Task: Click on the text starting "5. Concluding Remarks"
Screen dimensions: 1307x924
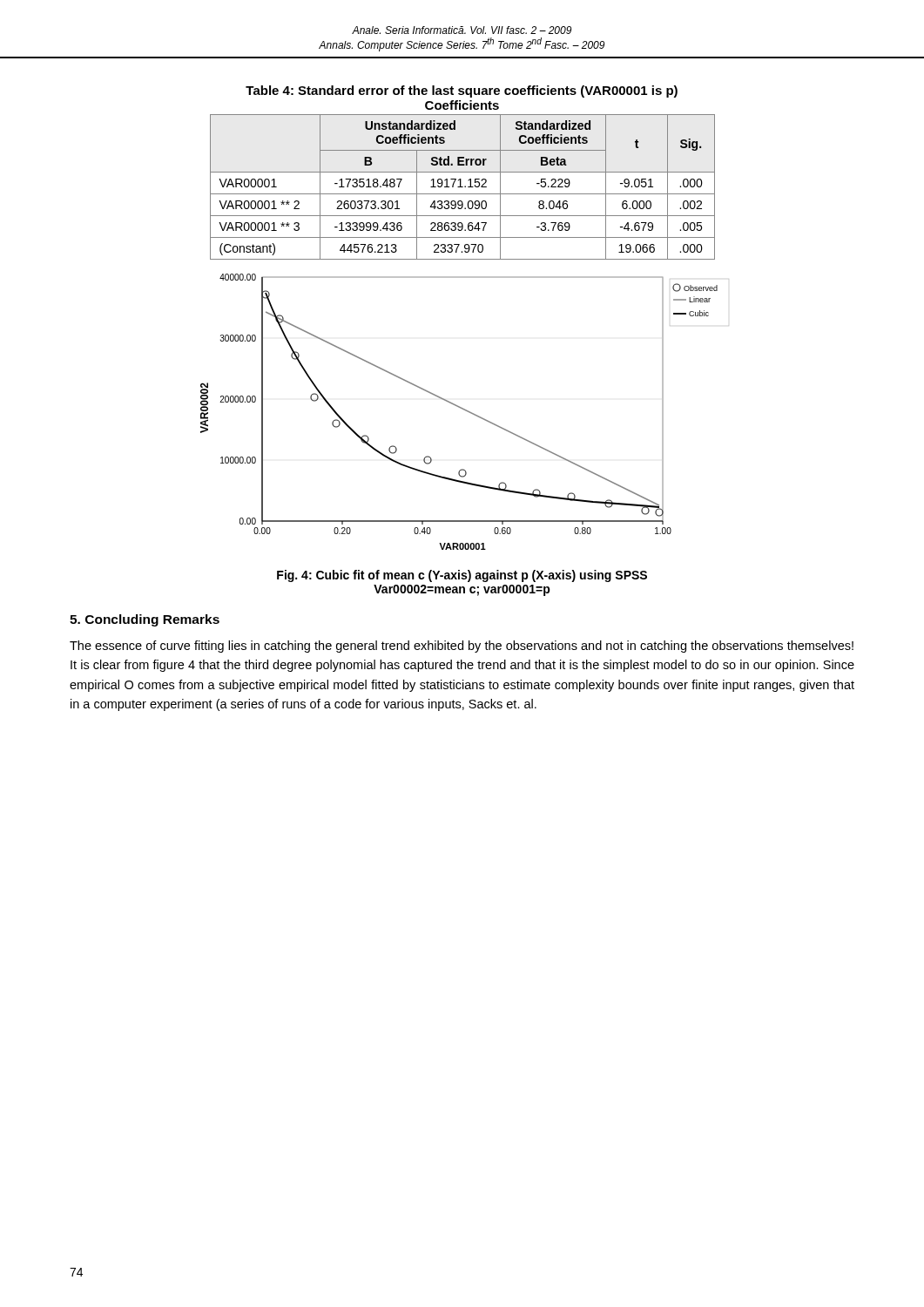Action: coord(145,619)
